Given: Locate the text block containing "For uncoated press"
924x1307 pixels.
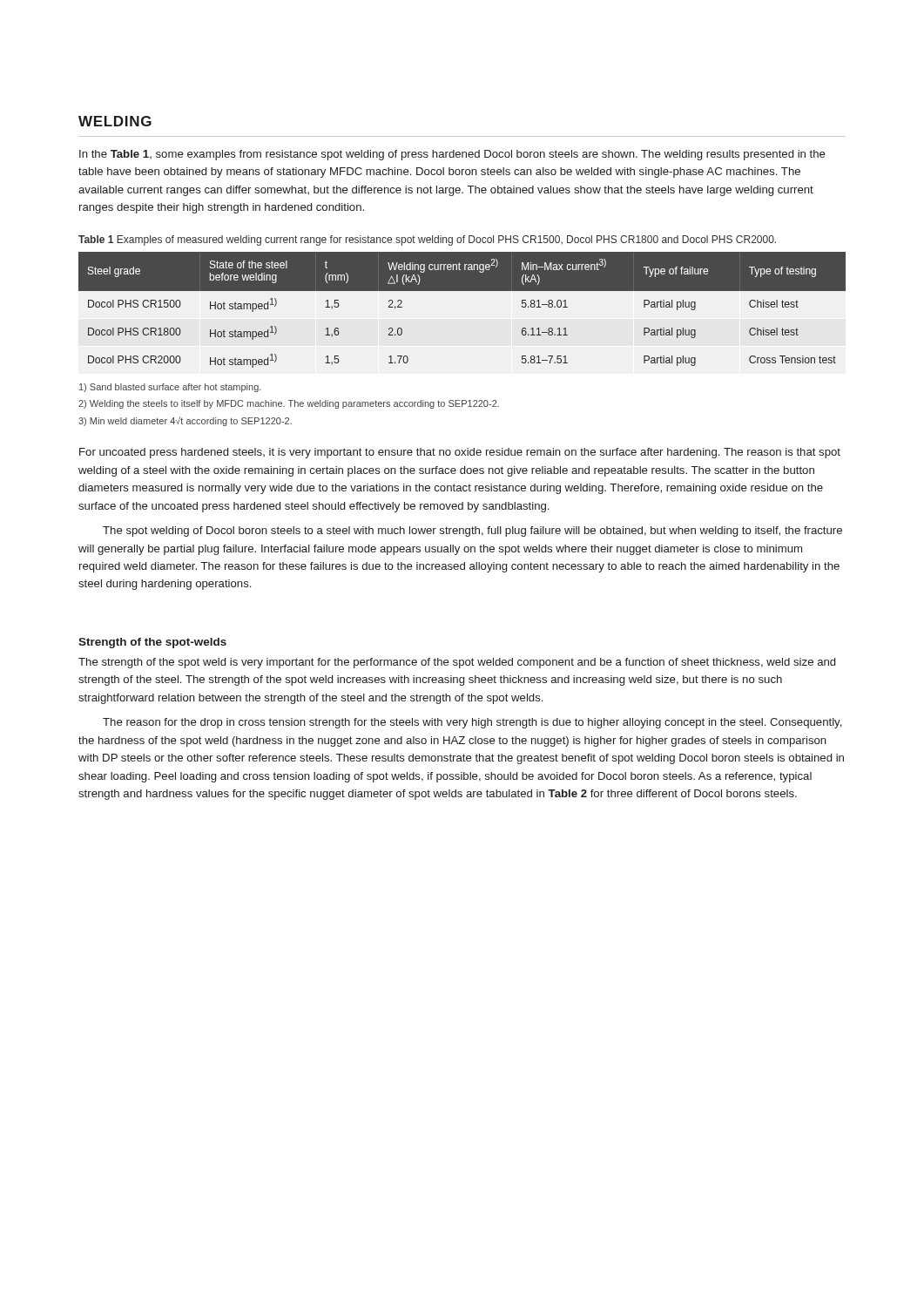Looking at the screenshot, I should 462,518.
